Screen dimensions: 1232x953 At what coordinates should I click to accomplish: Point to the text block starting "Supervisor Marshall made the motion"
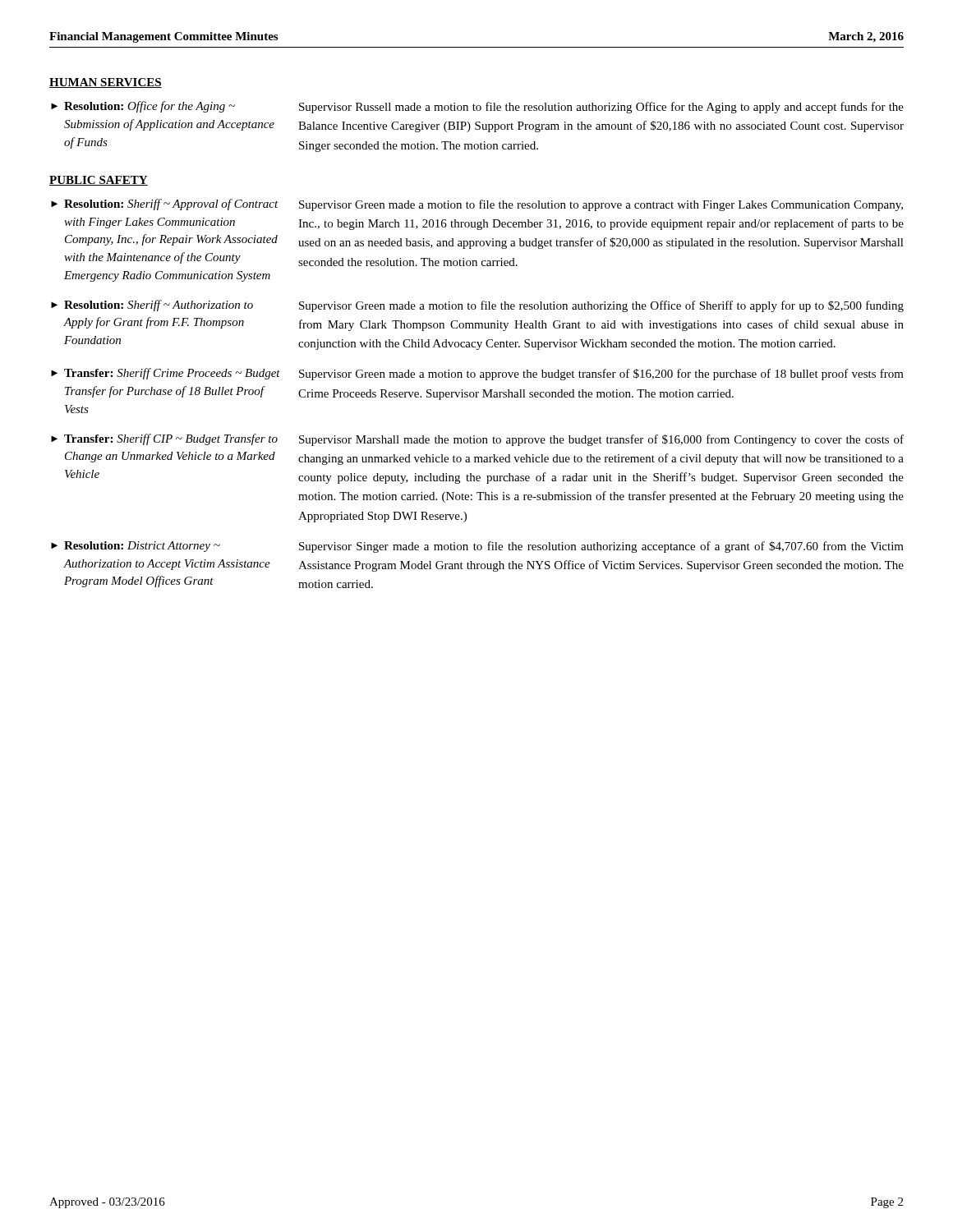point(601,477)
